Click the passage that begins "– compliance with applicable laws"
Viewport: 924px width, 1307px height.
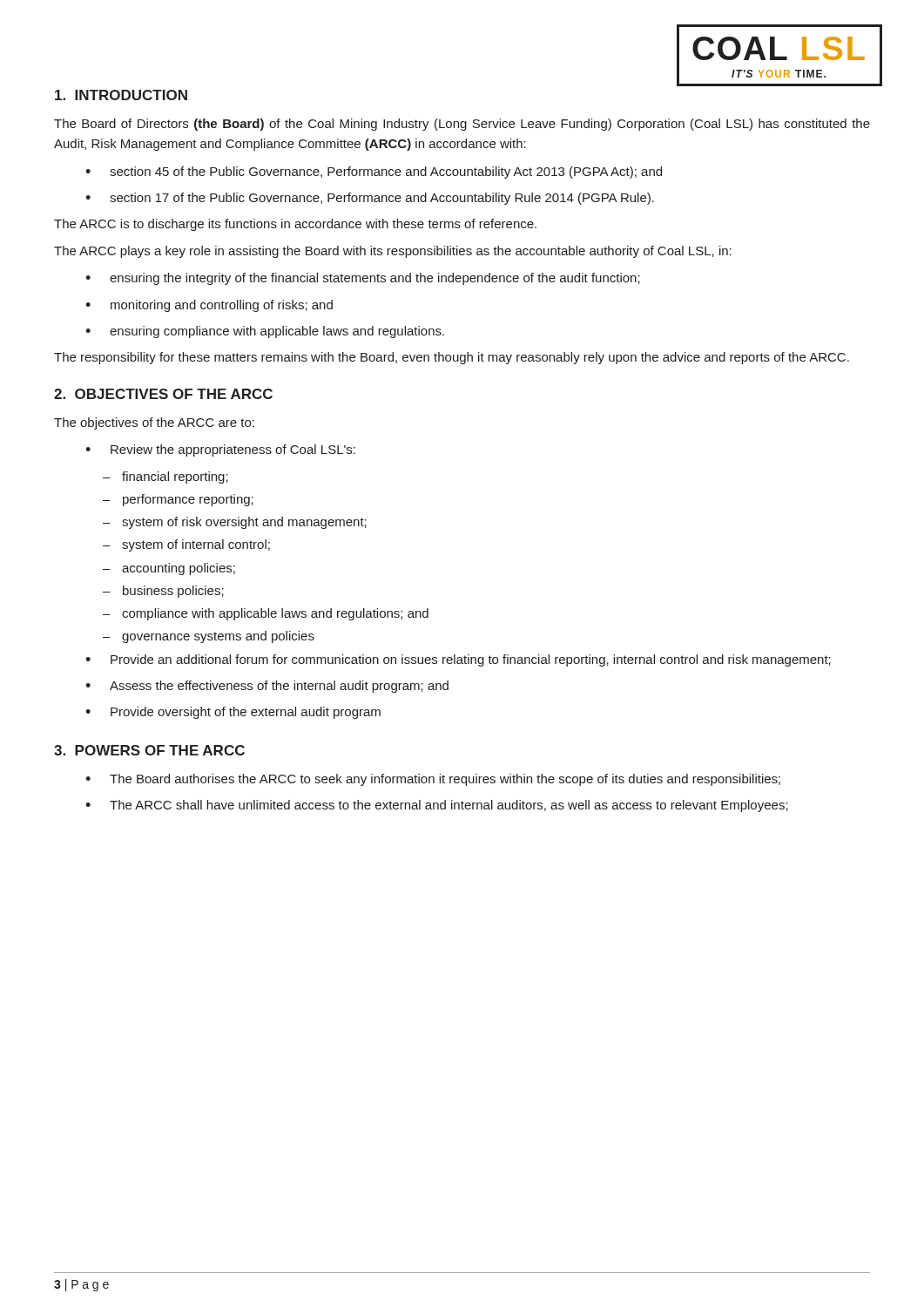pyautogui.click(x=266, y=614)
